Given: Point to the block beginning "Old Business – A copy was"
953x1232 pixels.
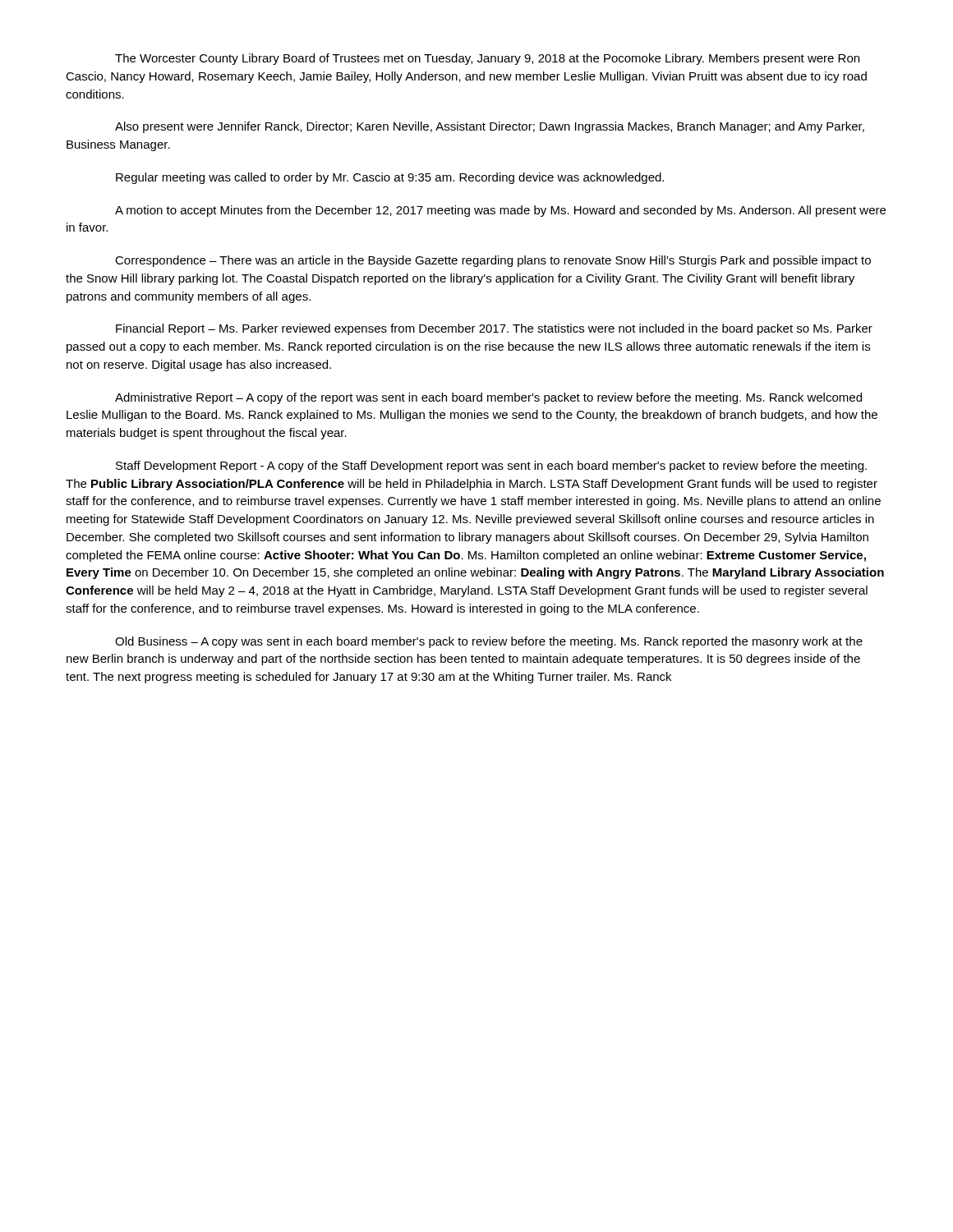Looking at the screenshot, I should (464, 659).
